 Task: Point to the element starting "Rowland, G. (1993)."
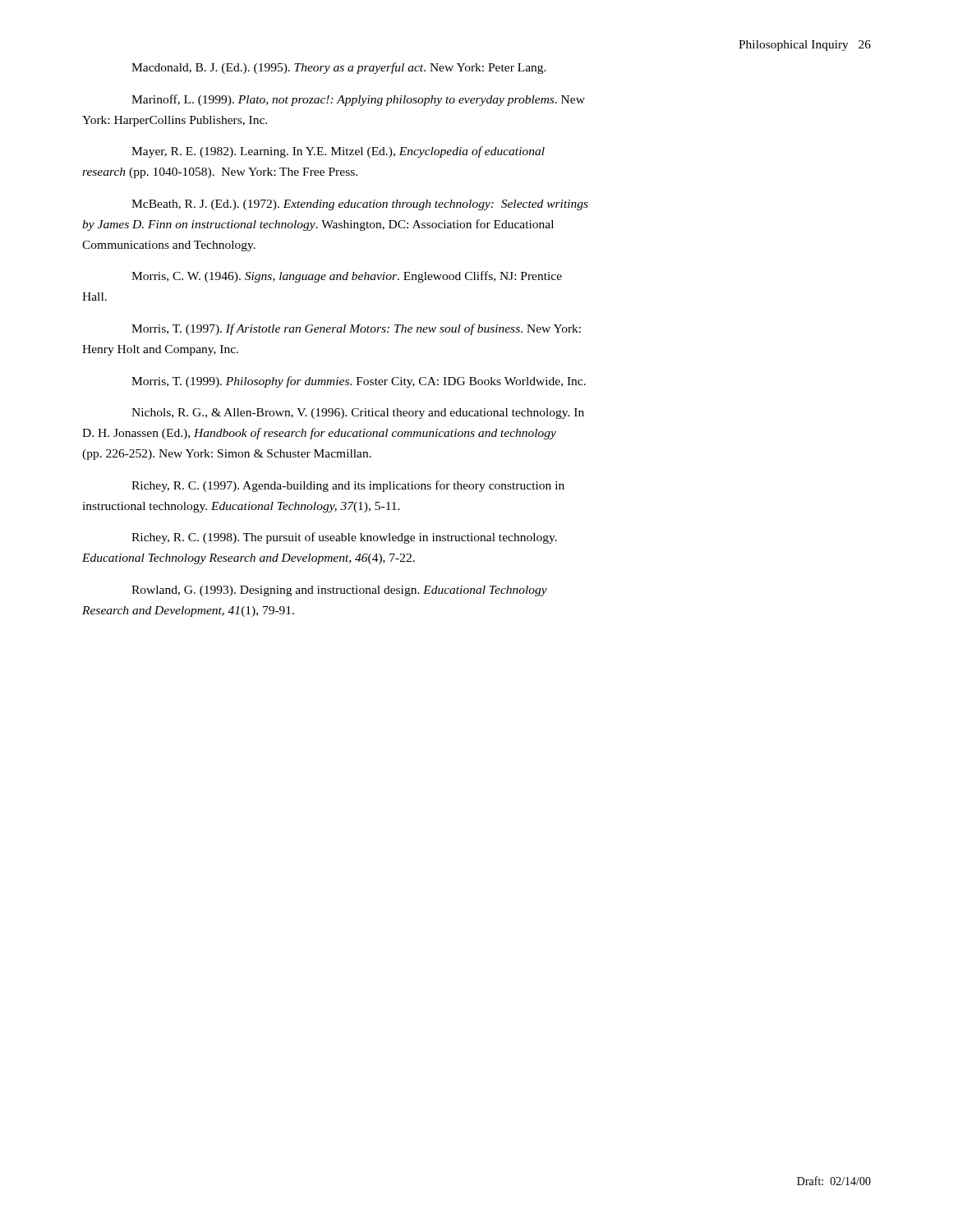[476, 600]
